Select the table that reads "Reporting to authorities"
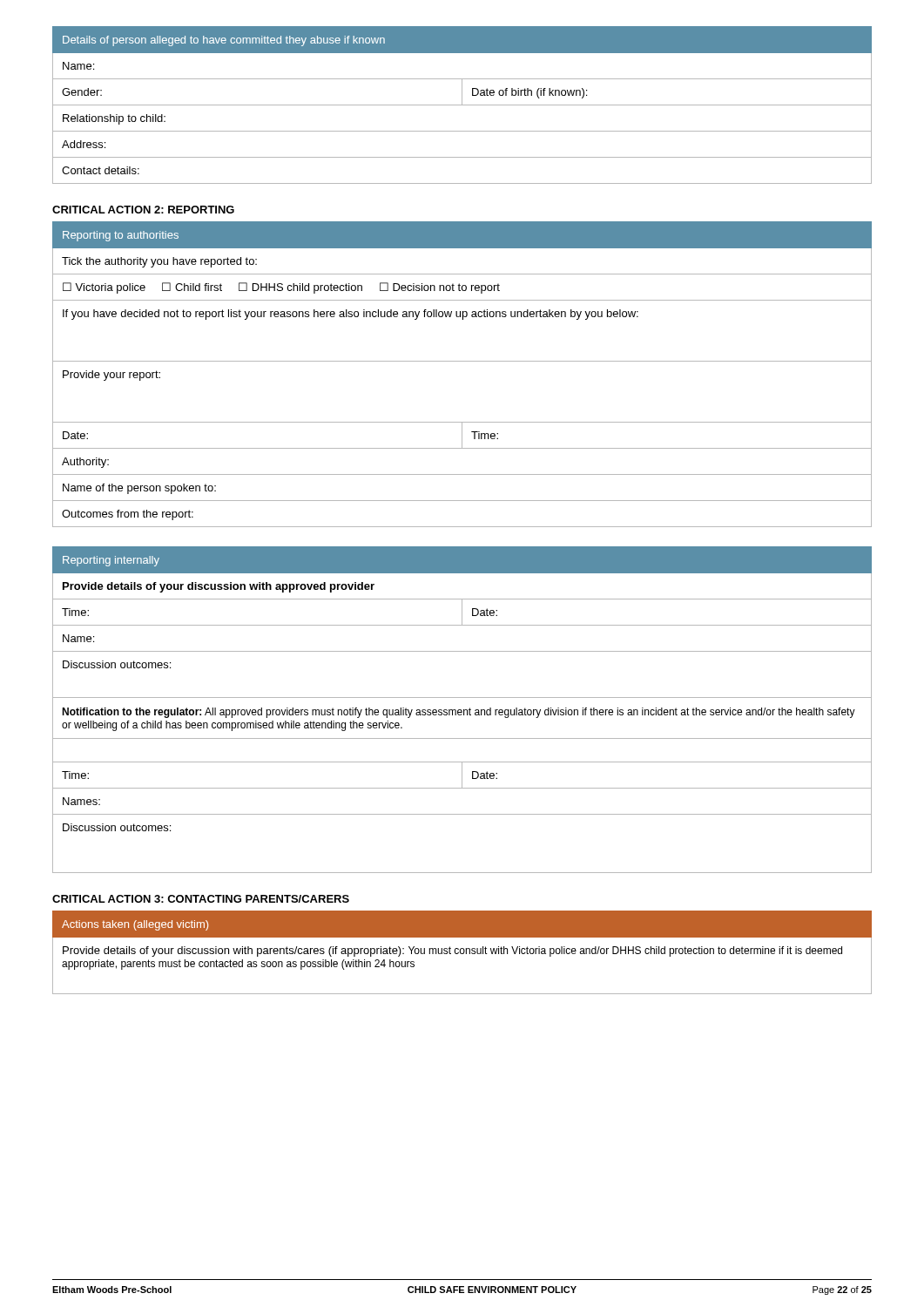The width and height of the screenshot is (924, 1307). click(x=462, y=374)
